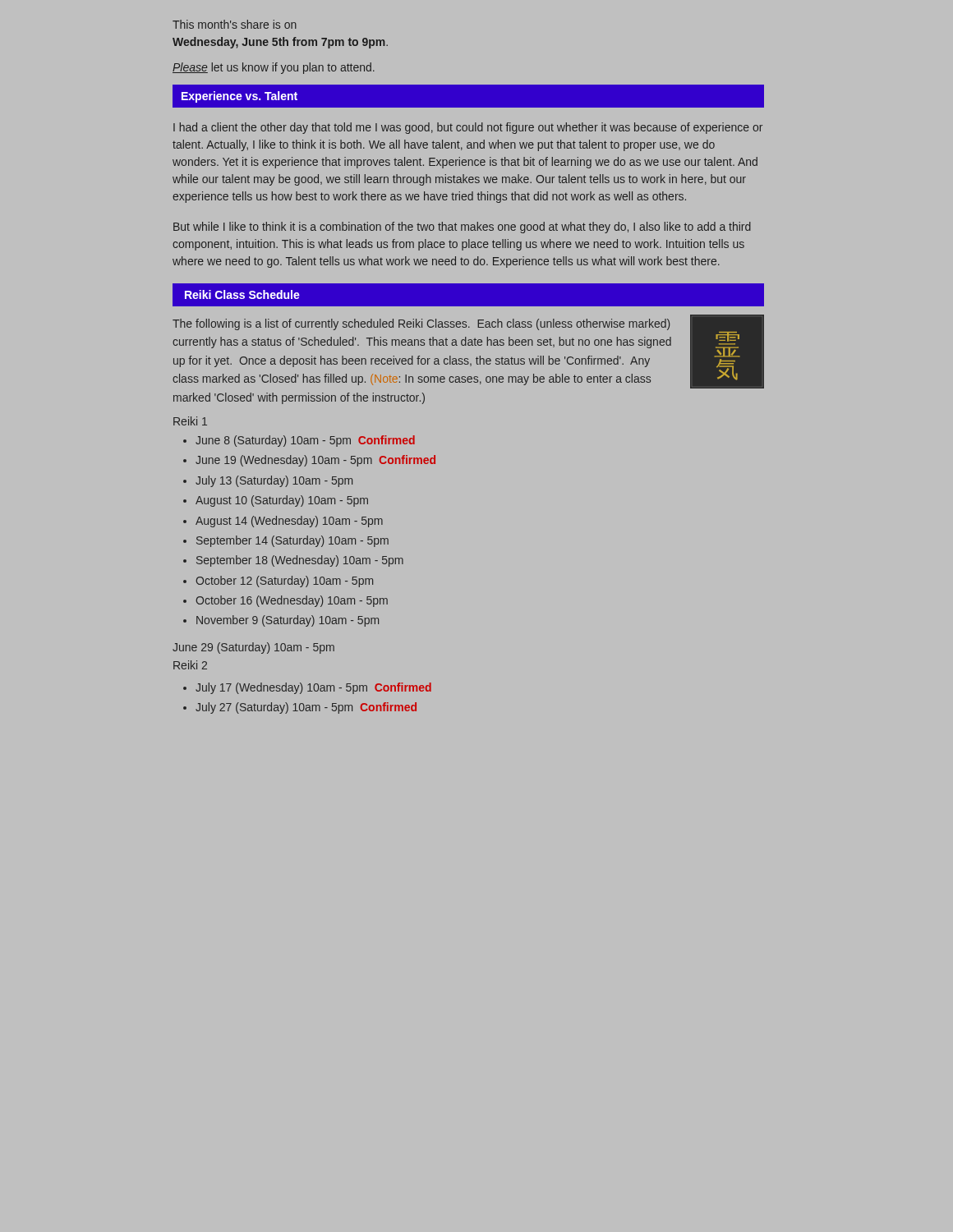Find the list item that says "July 27 (Saturday) 10am - 5pm Confirmed"
The image size is (953, 1232).
click(306, 707)
